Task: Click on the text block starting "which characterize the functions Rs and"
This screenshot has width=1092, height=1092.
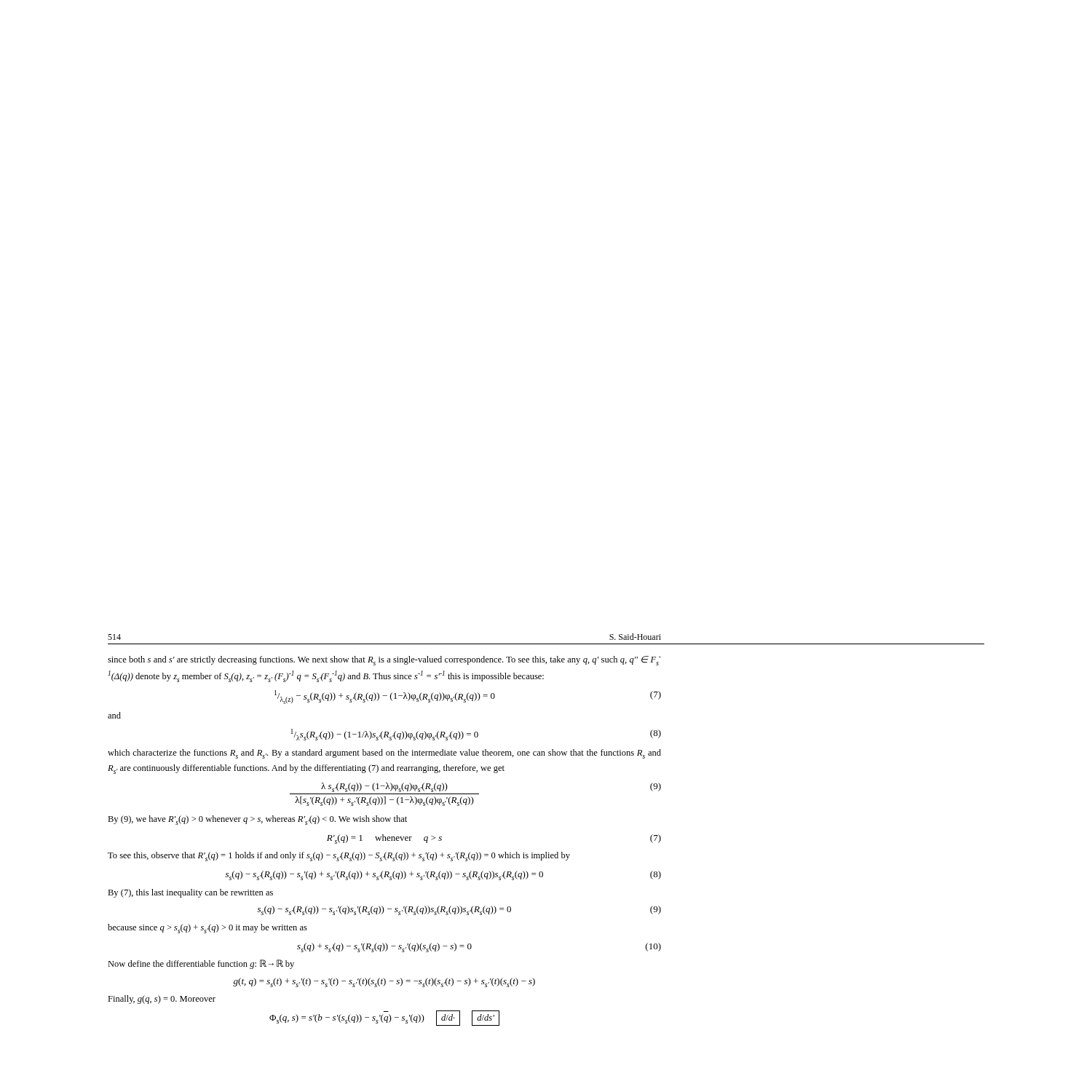Action: point(384,761)
